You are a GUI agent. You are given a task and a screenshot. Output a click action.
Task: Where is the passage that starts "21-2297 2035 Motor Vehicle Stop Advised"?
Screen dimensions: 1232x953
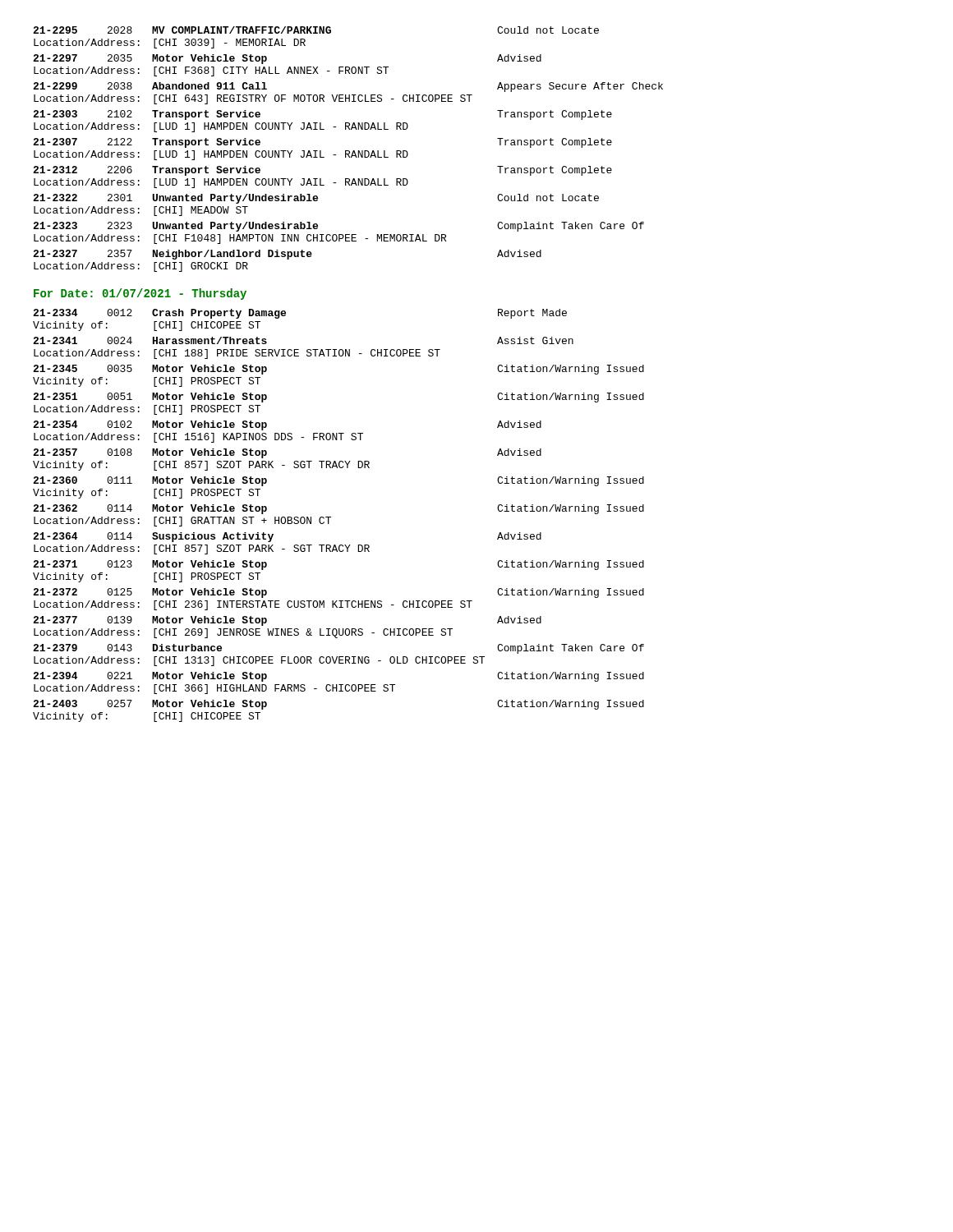(287, 65)
